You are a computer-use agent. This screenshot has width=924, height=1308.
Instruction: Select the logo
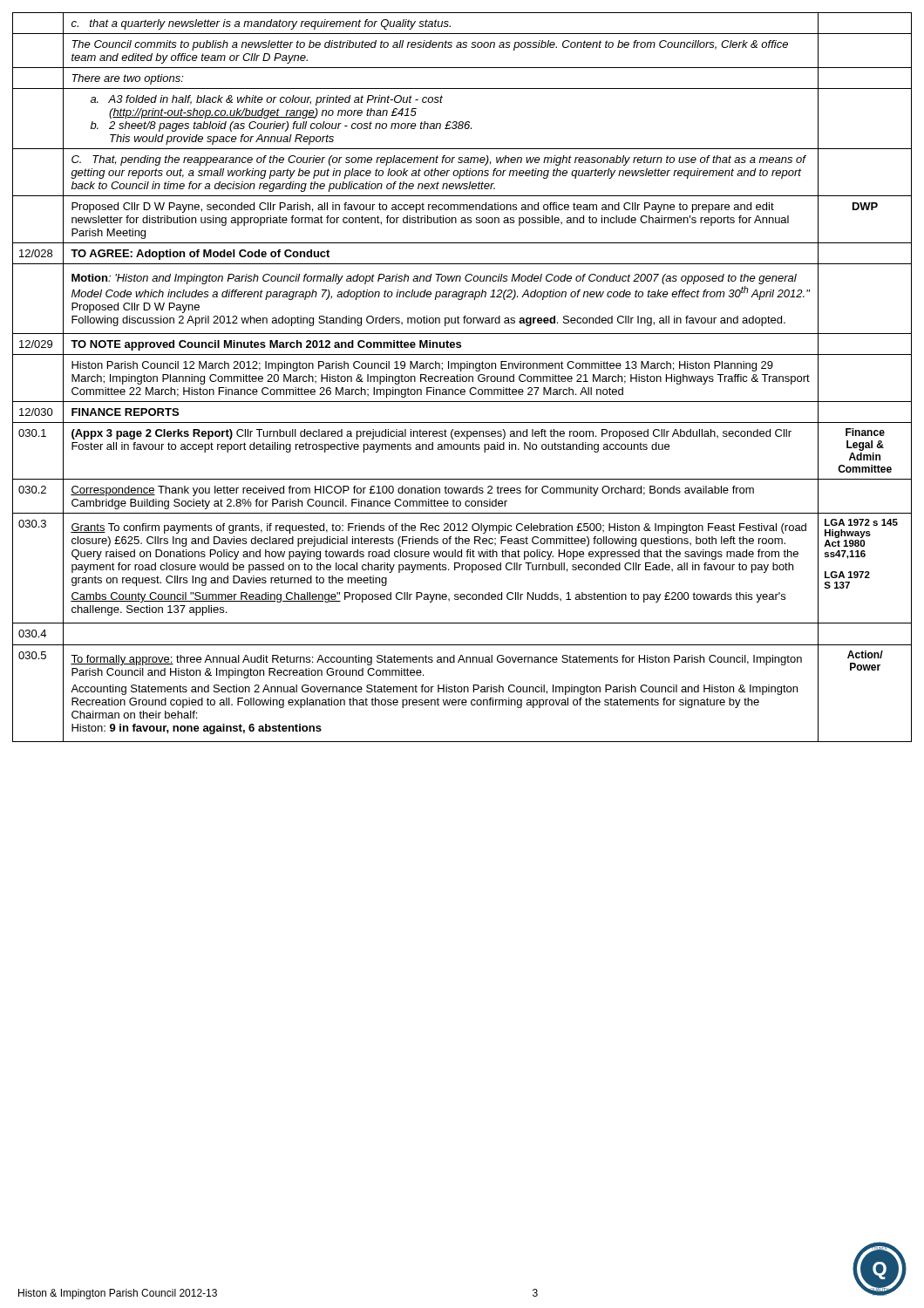pos(880,1269)
